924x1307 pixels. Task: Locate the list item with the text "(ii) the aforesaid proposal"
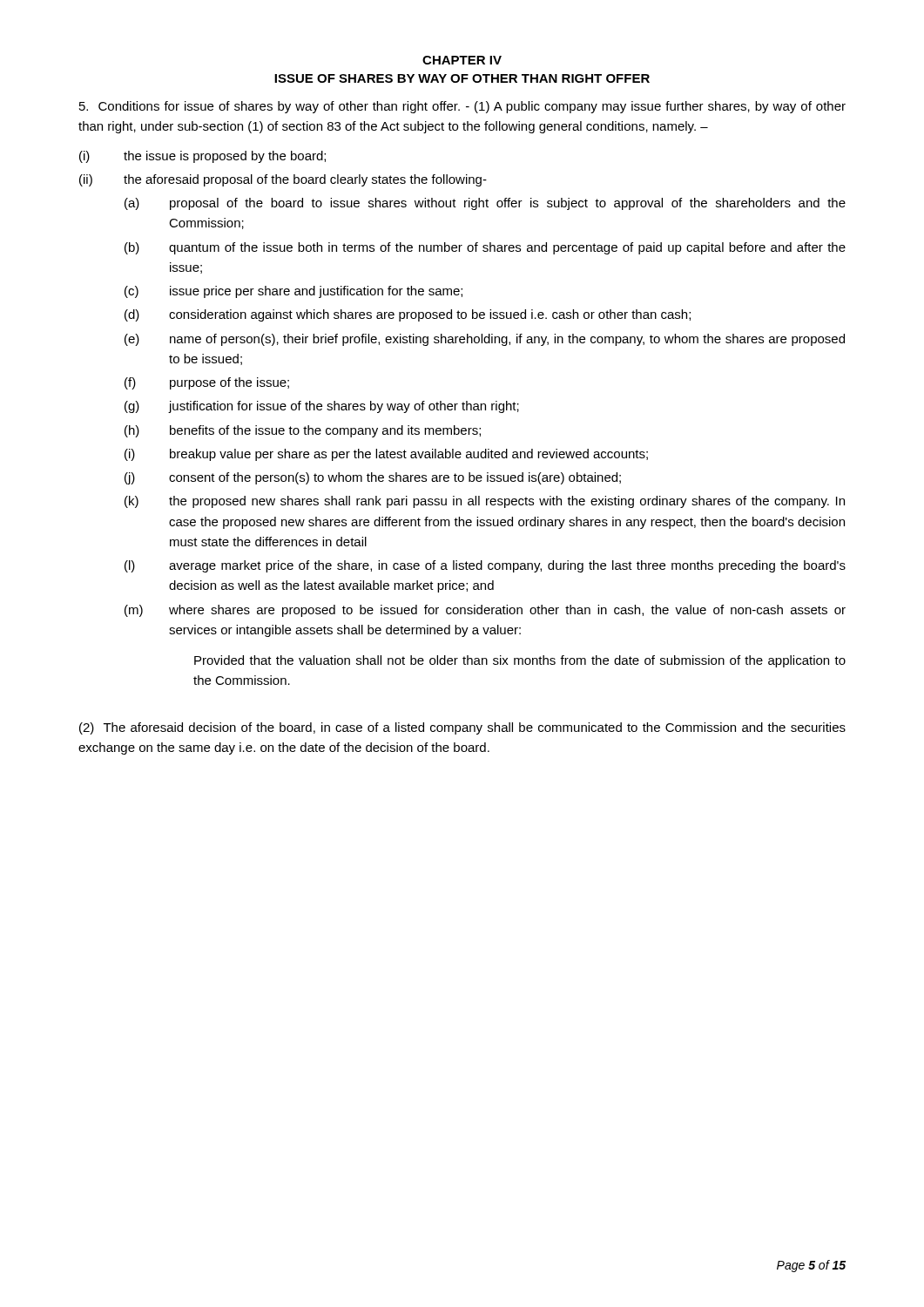click(462, 435)
